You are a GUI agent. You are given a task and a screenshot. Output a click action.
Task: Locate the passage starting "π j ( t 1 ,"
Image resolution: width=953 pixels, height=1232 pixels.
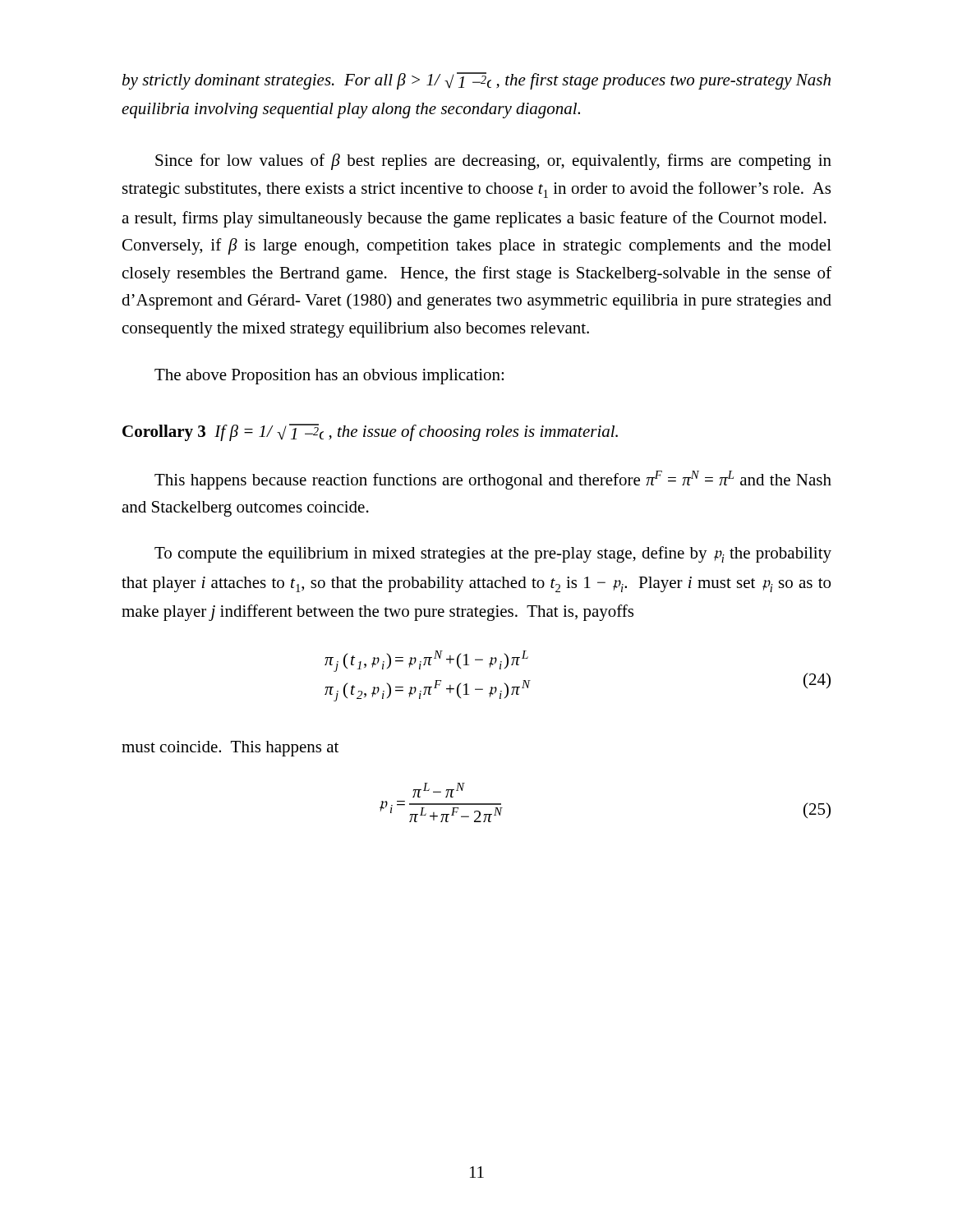(x=428, y=687)
